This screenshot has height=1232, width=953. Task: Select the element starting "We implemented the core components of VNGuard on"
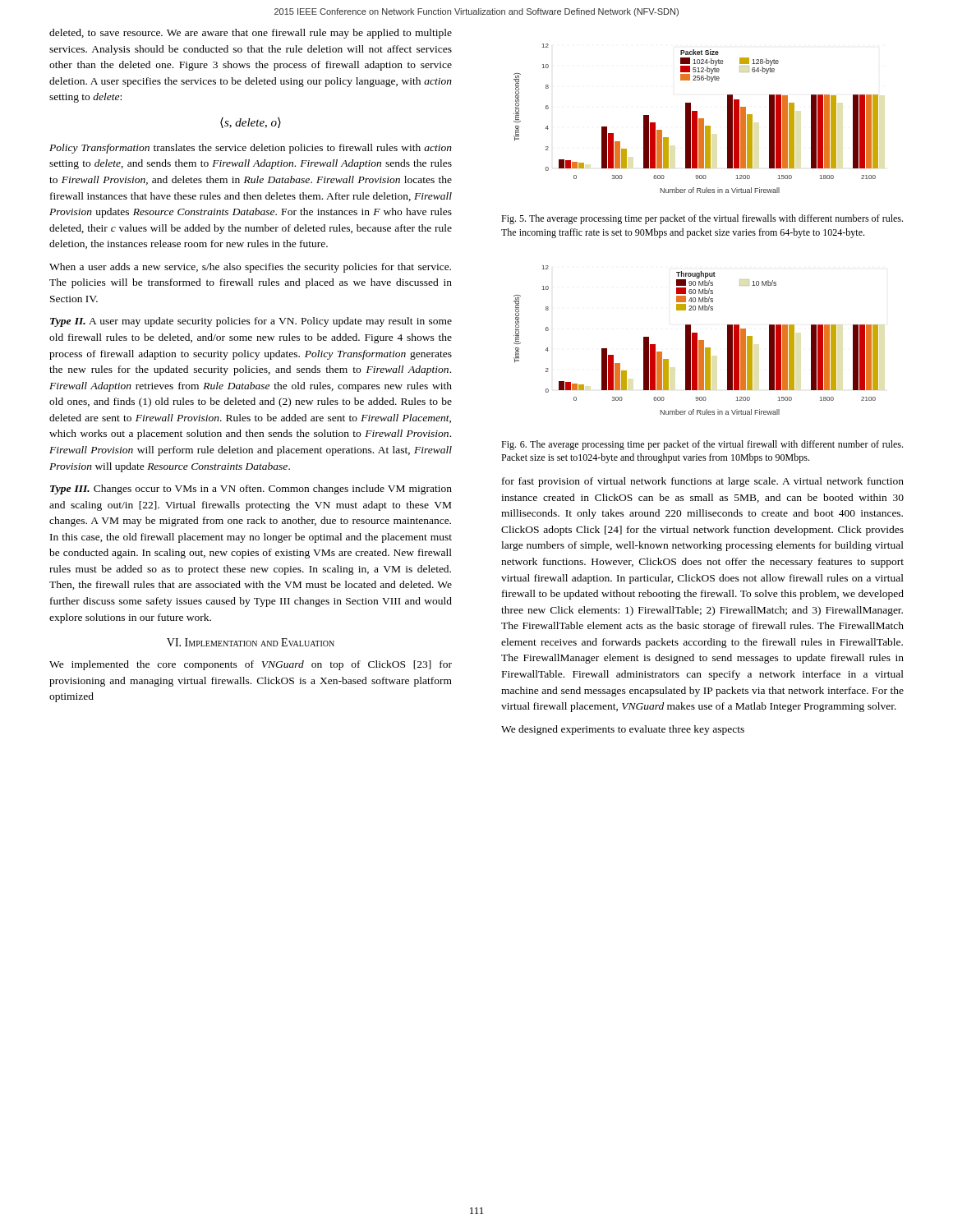point(251,680)
